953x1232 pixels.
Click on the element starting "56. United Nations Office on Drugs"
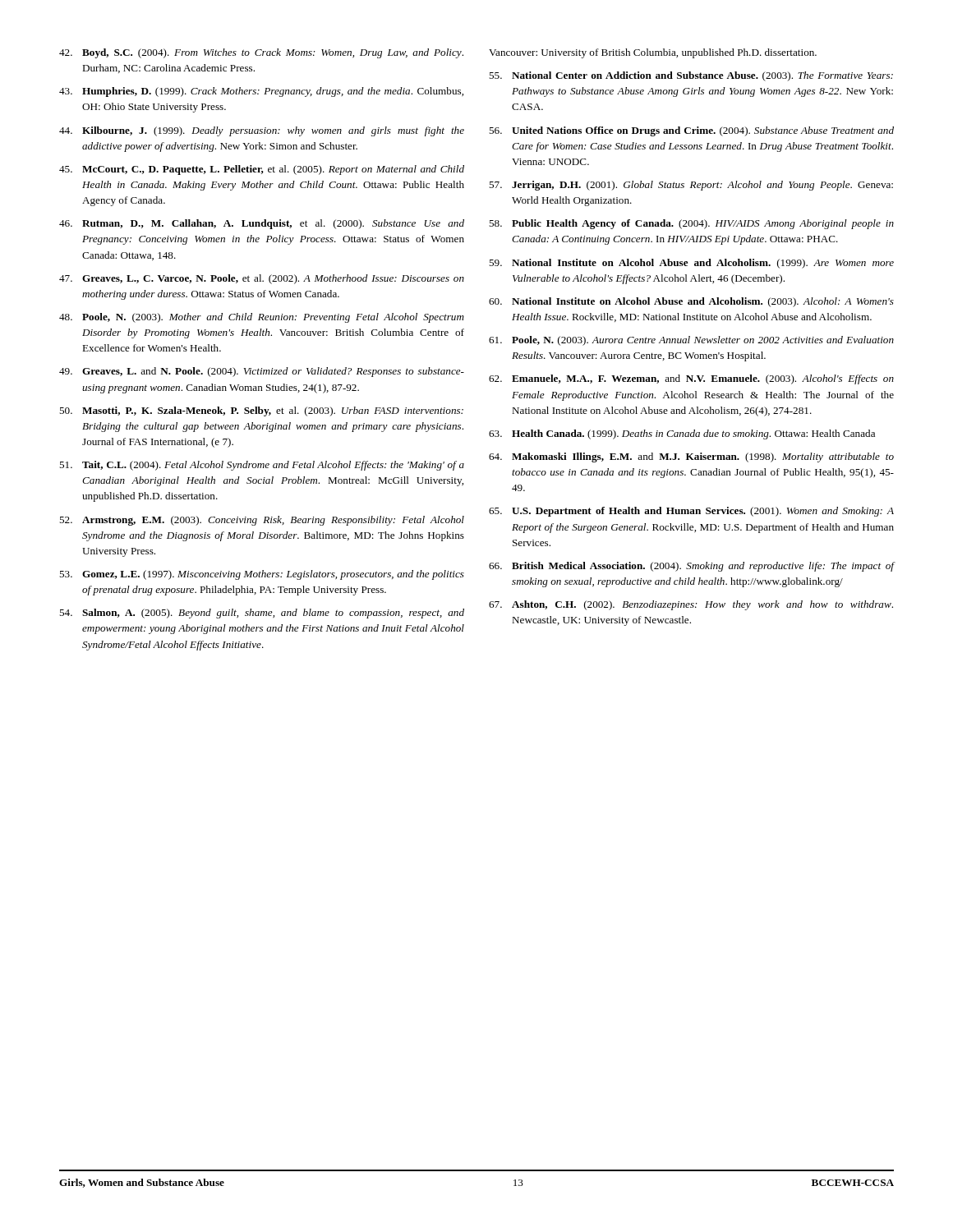(x=691, y=146)
